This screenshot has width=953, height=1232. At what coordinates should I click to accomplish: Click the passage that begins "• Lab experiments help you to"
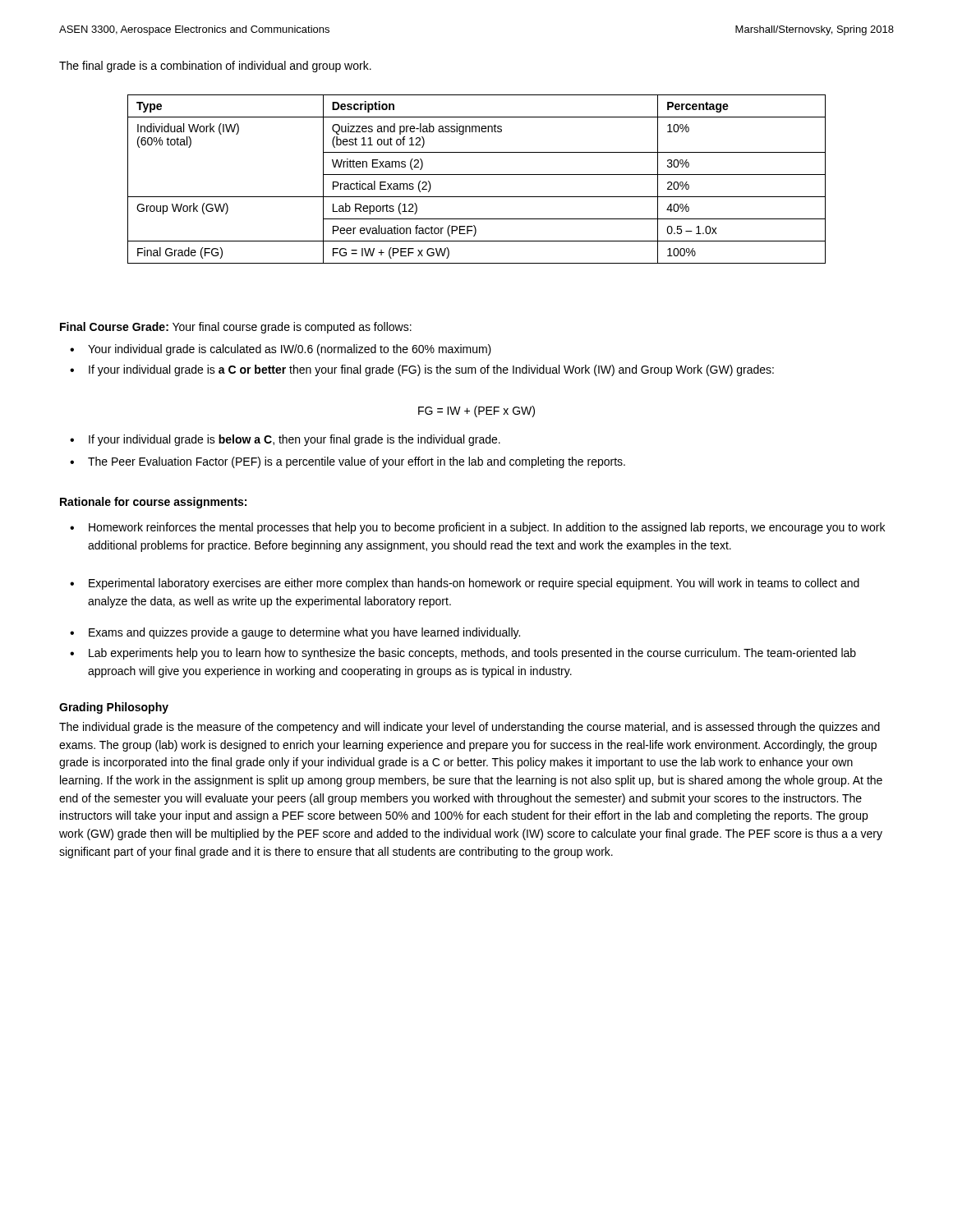tap(482, 663)
